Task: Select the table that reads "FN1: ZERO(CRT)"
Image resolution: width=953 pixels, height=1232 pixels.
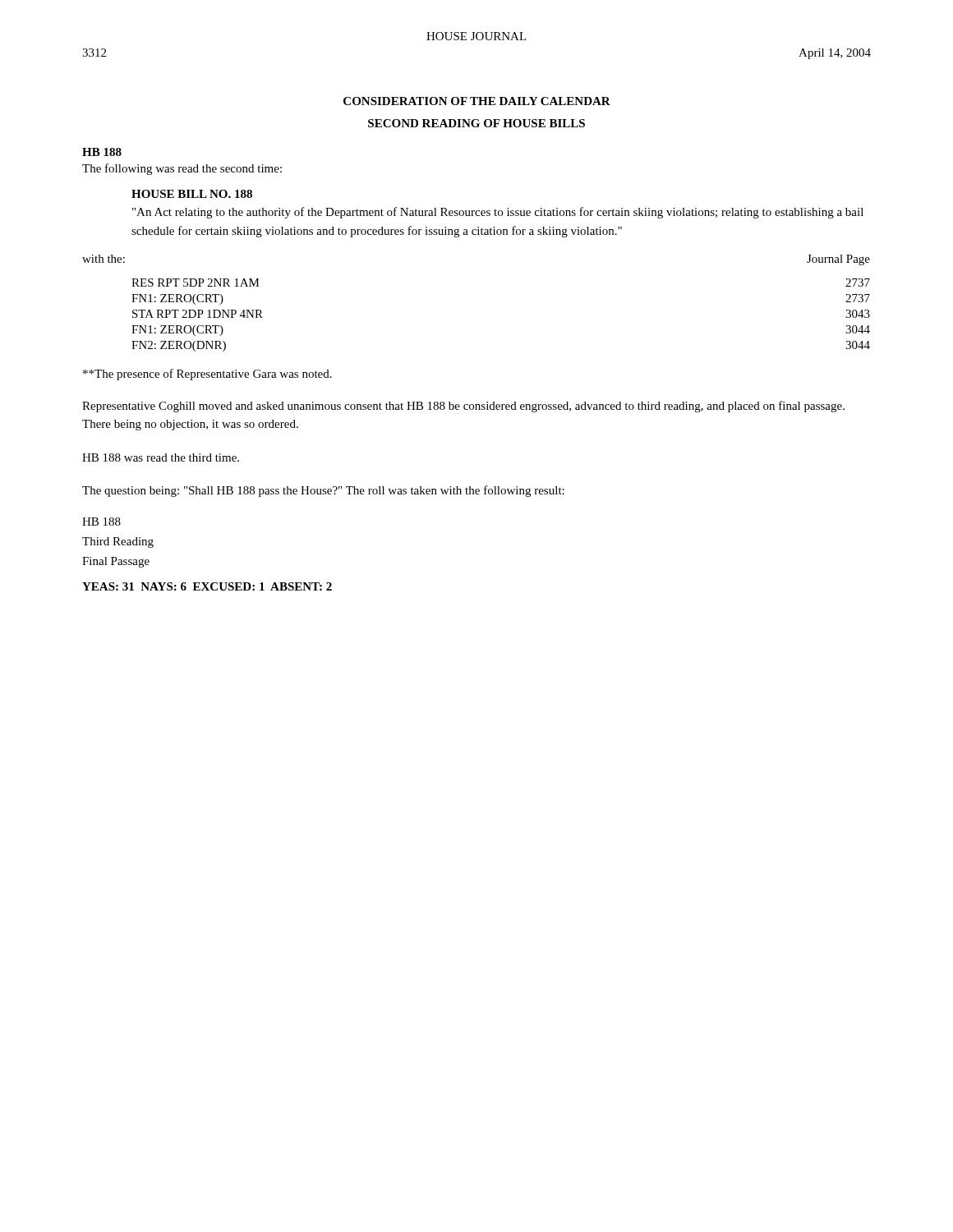Action: [476, 302]
